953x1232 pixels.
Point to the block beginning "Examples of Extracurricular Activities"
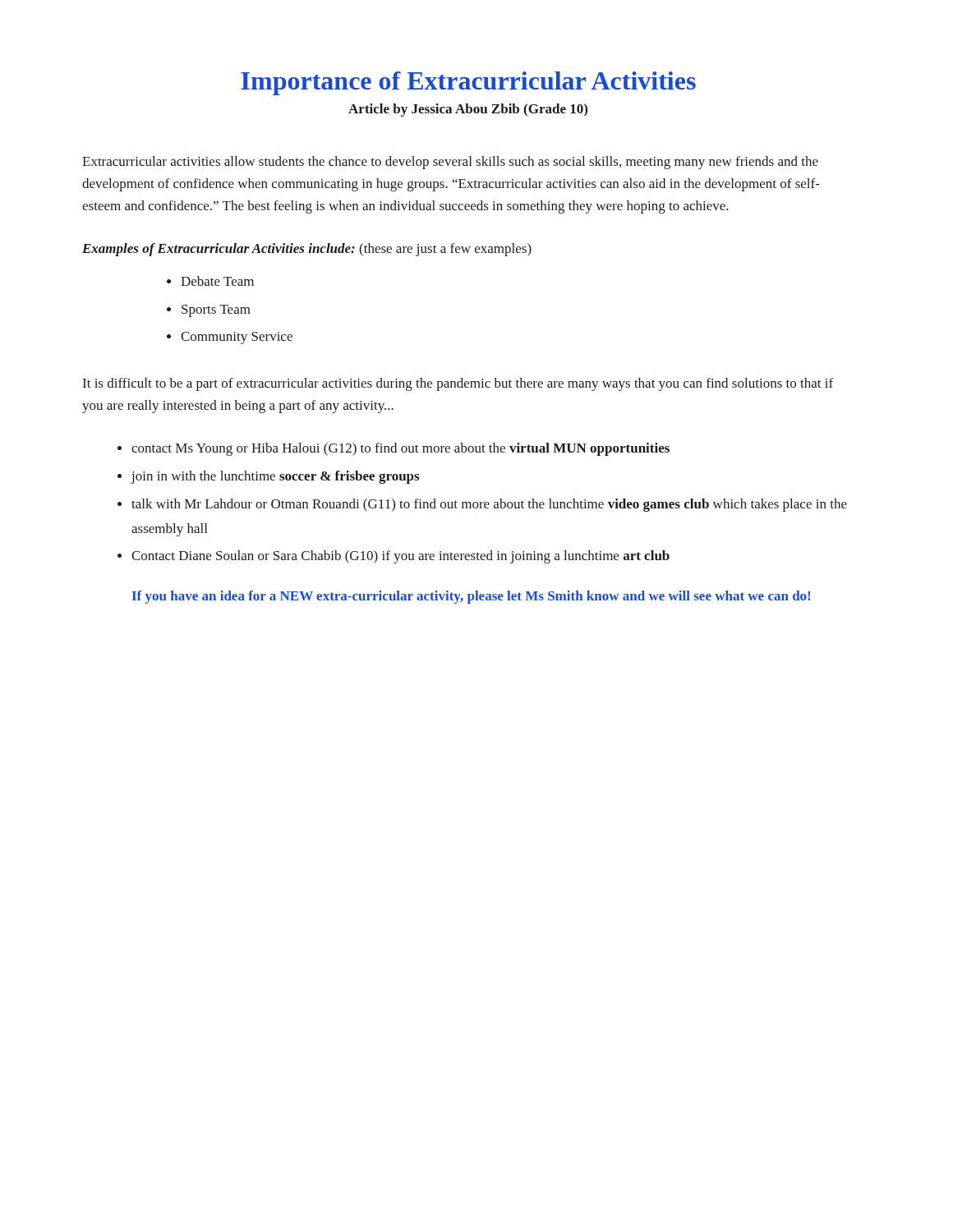[307, 248]
